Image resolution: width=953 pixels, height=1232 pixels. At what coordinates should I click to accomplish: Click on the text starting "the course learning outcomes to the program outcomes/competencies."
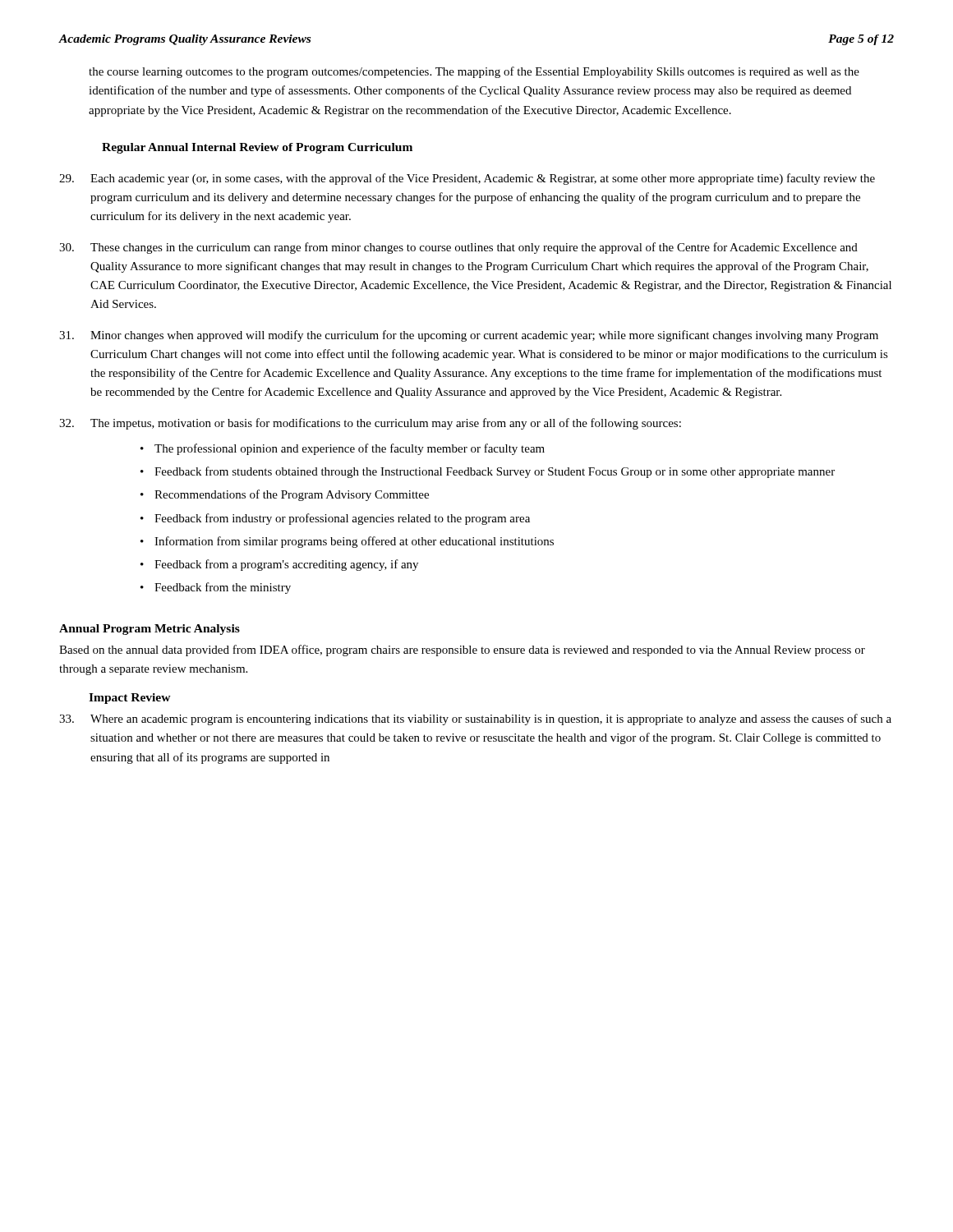[474, 91]
